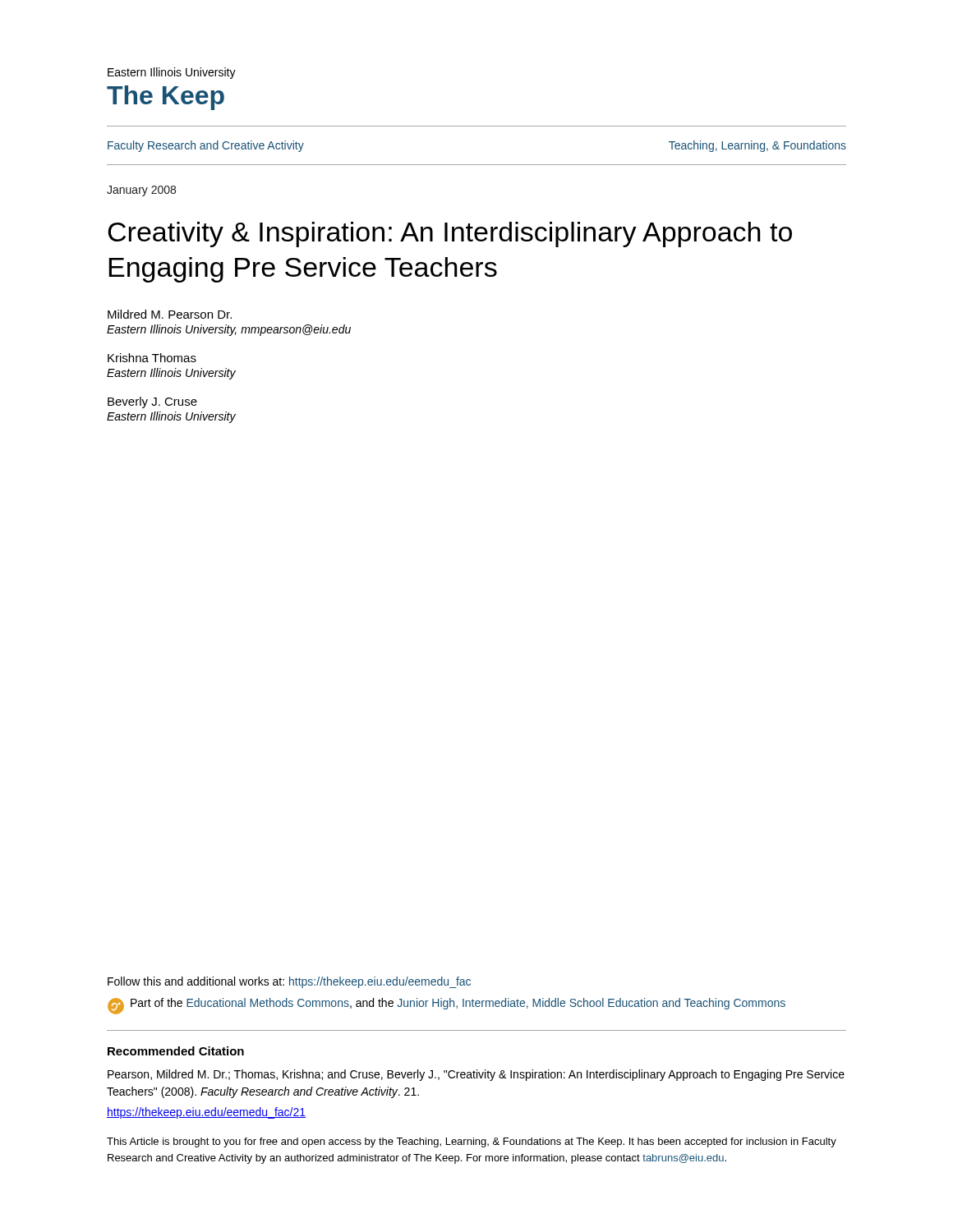Select the section header
Image resolution: width=953 pixels, height=1232 pixels.
pyautogui.click(x=176, y=1051)
